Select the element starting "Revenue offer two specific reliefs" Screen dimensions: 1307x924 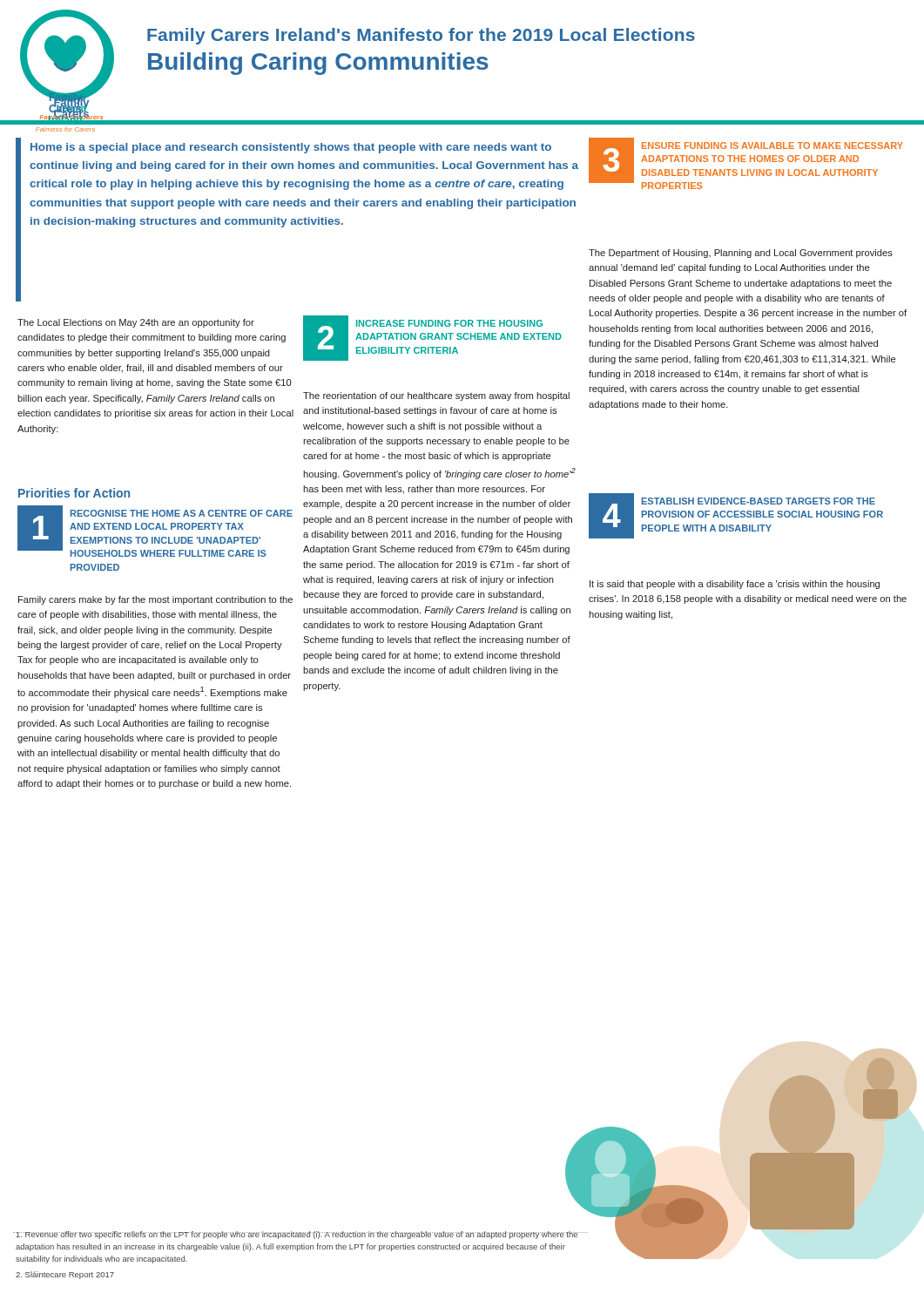[303, 1255]
